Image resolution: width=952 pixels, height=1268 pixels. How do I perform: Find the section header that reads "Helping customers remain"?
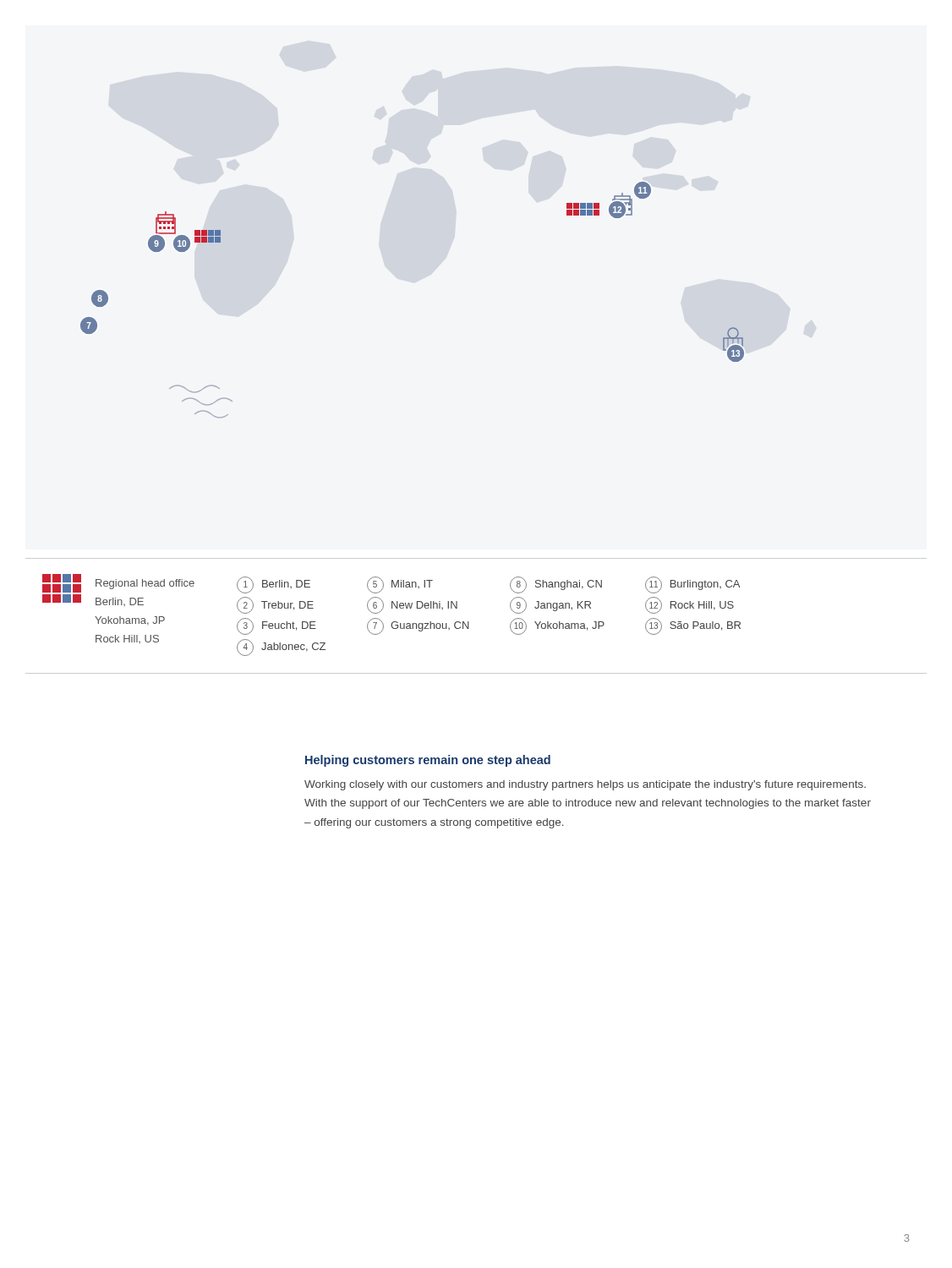point(428,760)
